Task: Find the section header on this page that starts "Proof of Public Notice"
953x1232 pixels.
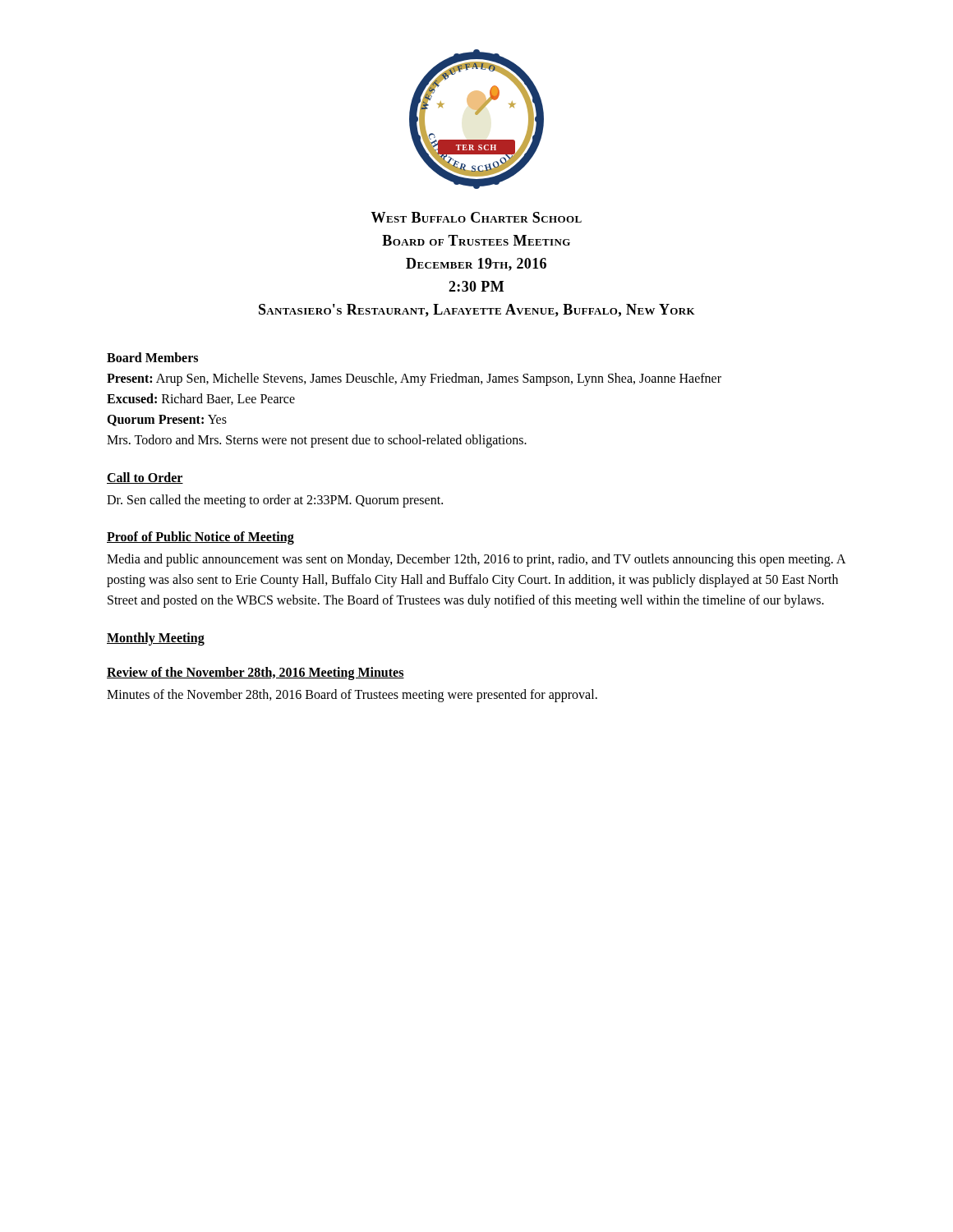Action: (200, 537)
